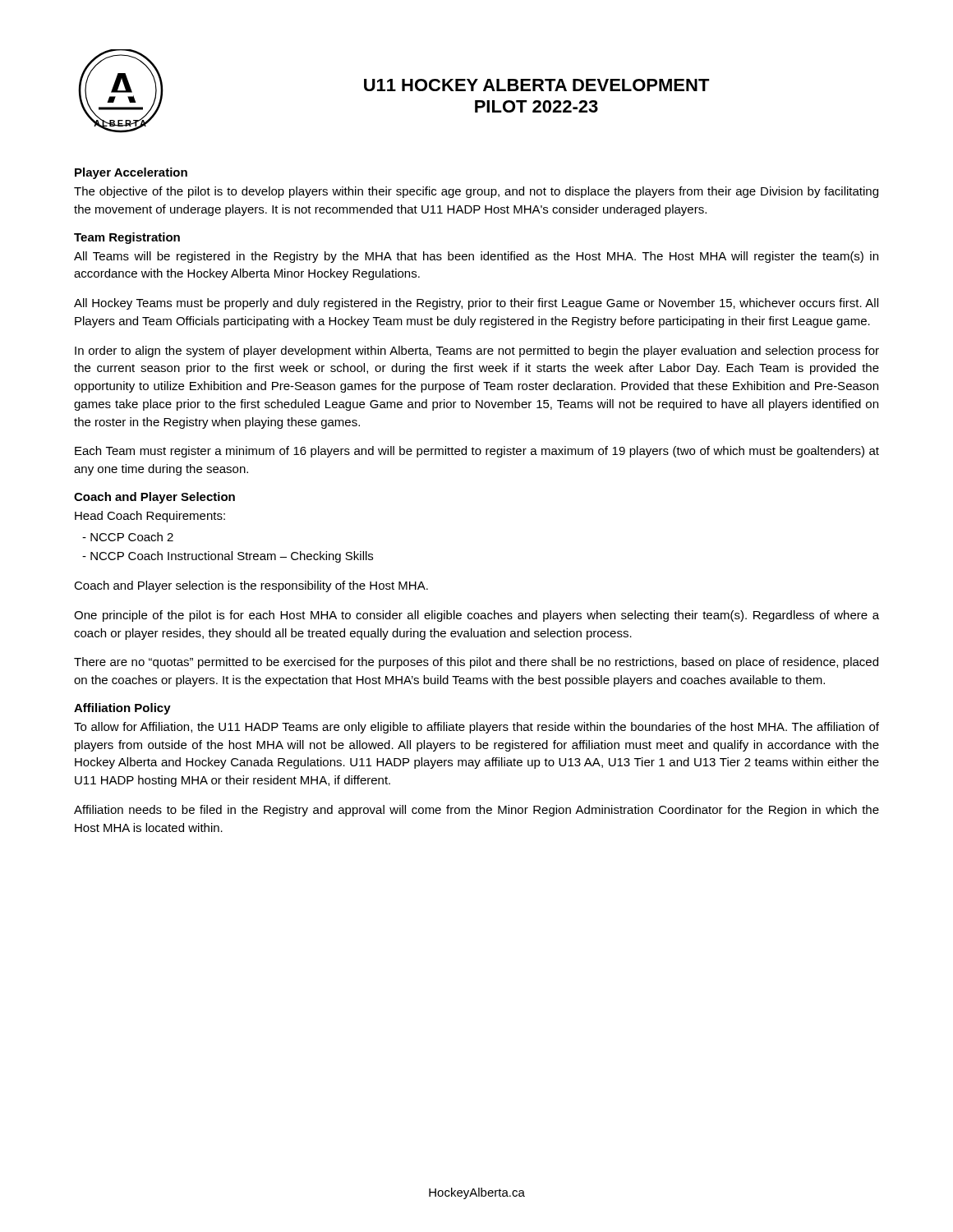This screenshot has height=1232, width=953.
Task: Locate the block of text that opens with "NCCP Coach Instructional"
Action: coord(228,556)
